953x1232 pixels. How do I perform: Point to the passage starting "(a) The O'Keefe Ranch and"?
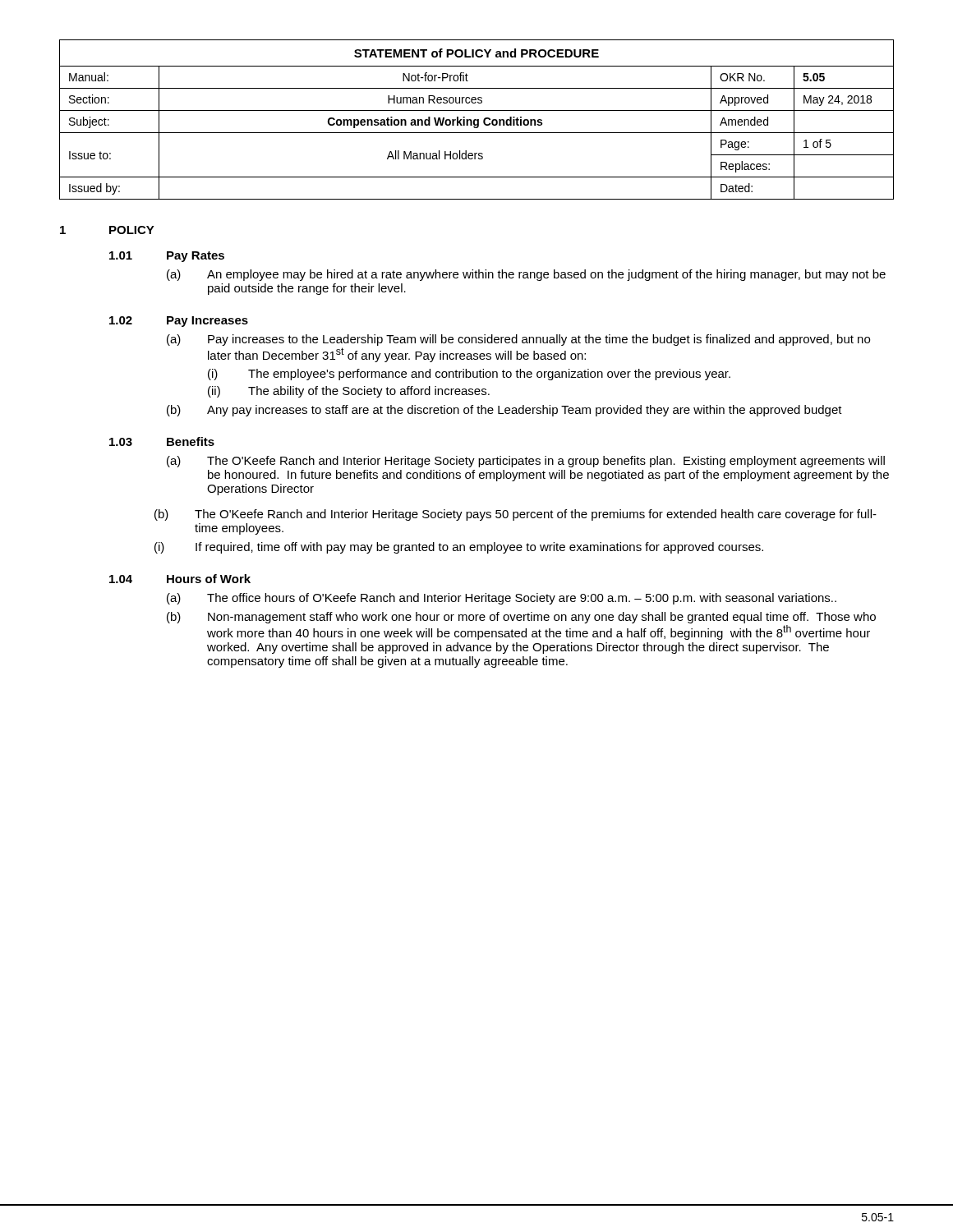point(530,474)
